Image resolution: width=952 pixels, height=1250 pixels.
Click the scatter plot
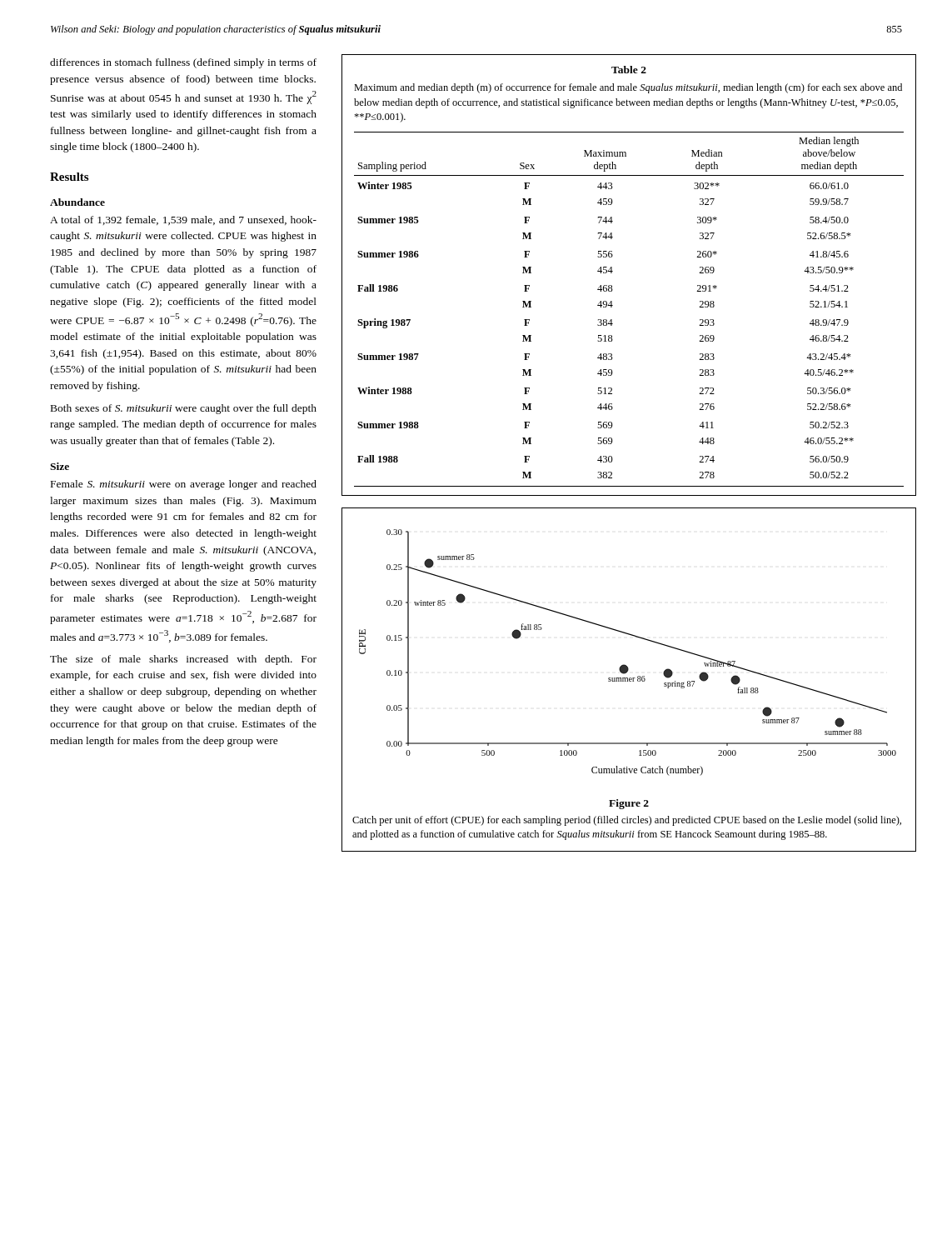(x=629, y=654)
